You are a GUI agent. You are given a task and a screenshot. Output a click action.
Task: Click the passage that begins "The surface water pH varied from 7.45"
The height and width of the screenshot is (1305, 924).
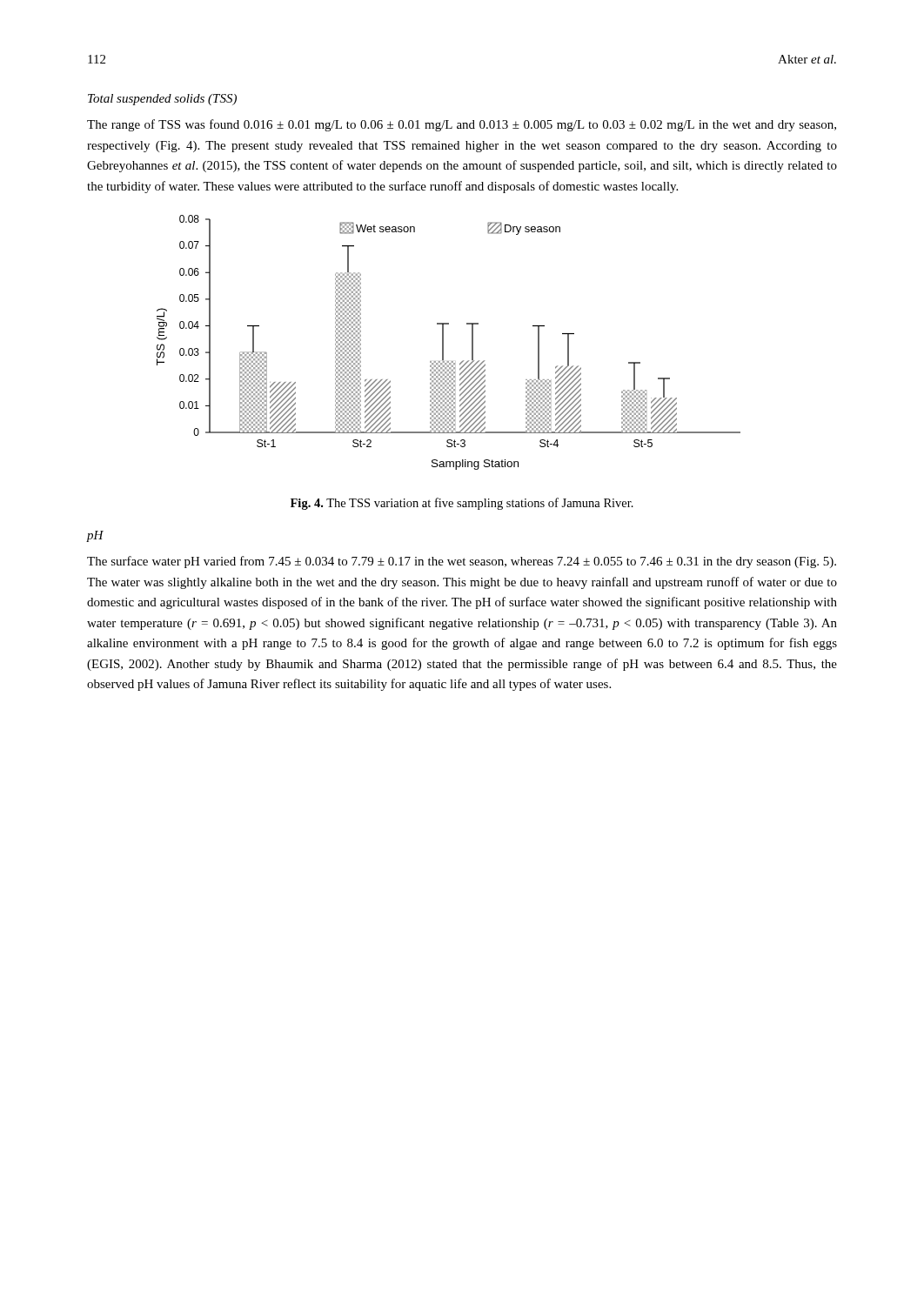tap(462, 623)
